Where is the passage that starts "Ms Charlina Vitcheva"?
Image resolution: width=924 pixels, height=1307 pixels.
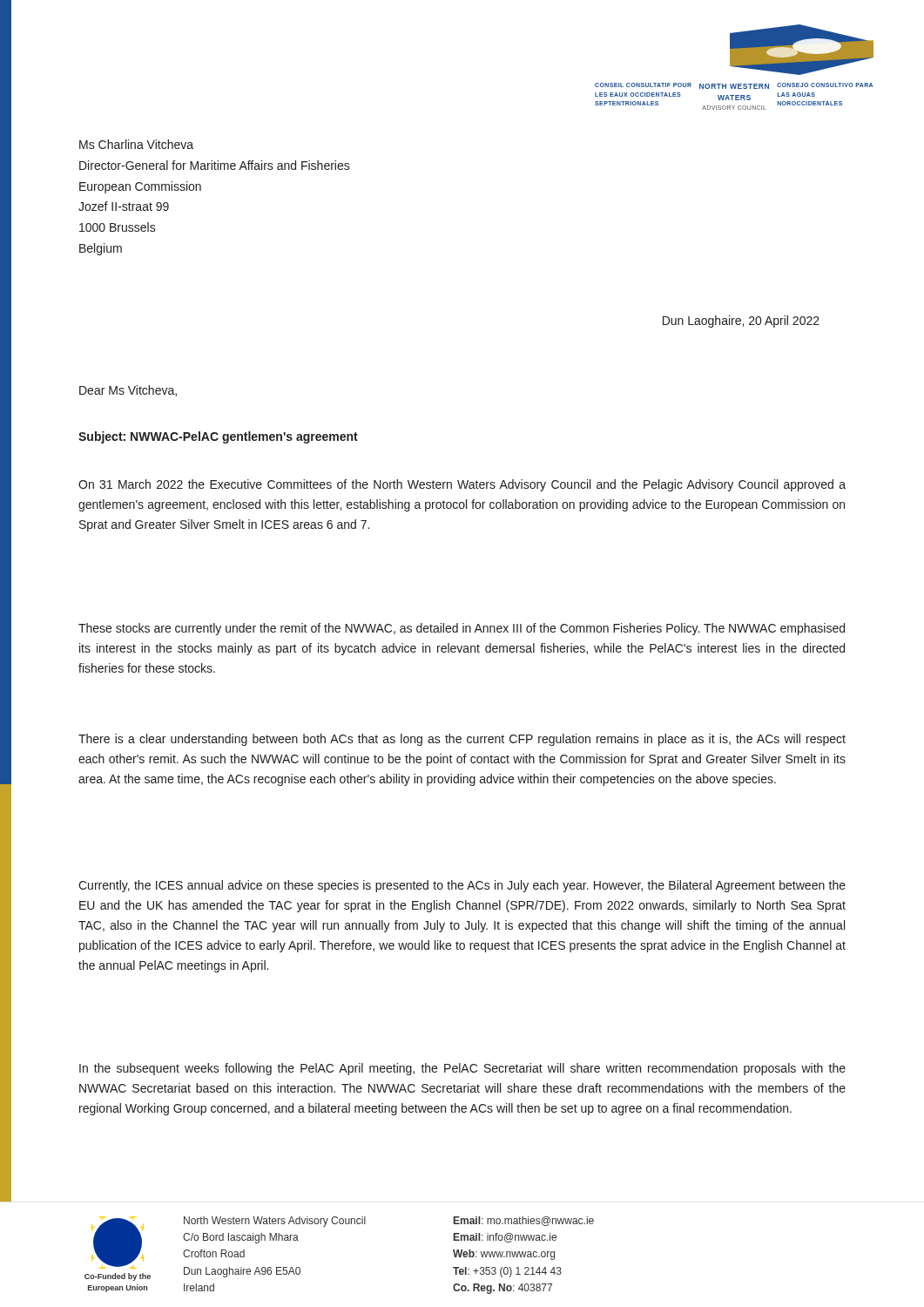[x=136, y=144]
